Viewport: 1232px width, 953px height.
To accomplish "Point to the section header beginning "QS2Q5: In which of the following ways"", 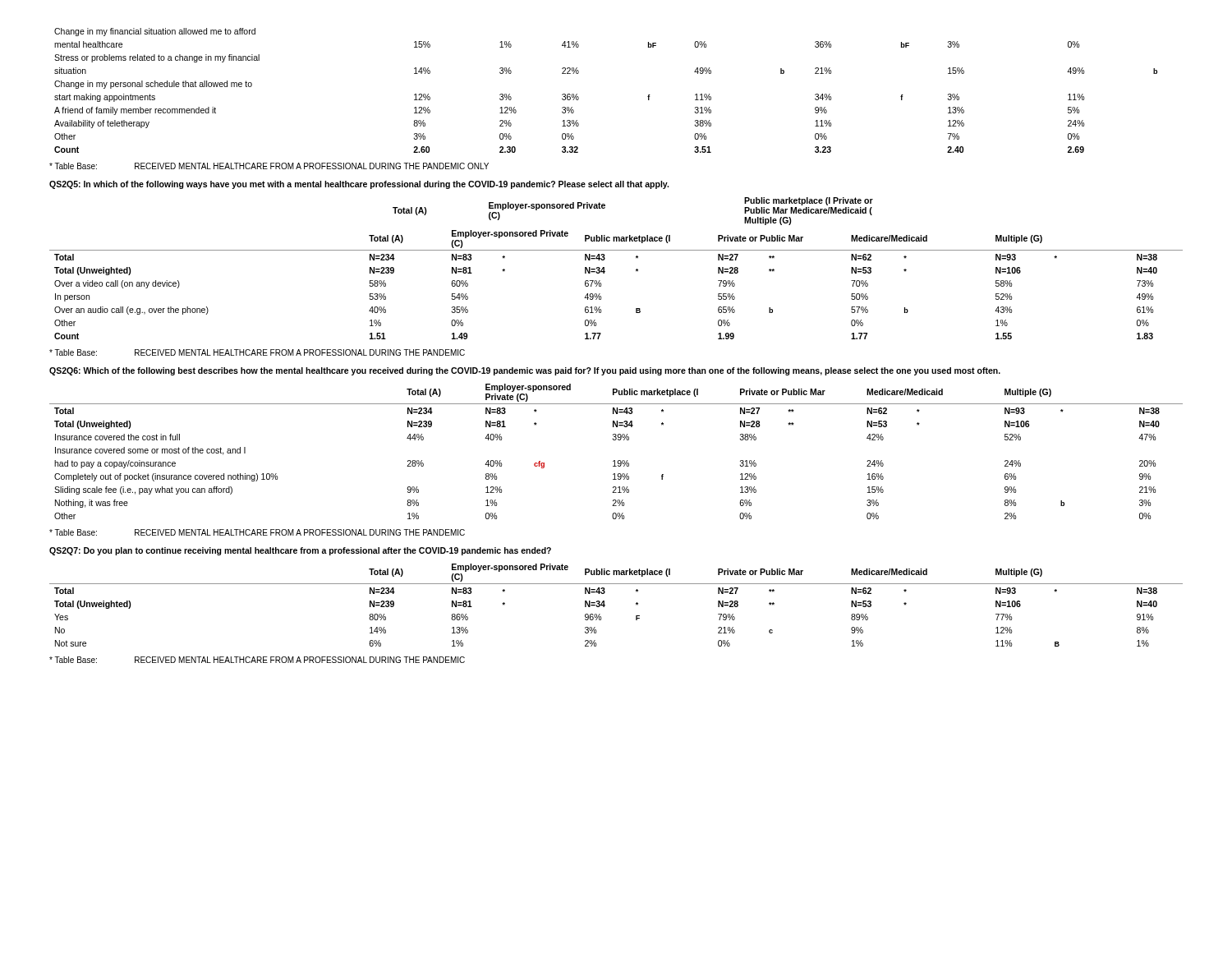I will (359, 184).
